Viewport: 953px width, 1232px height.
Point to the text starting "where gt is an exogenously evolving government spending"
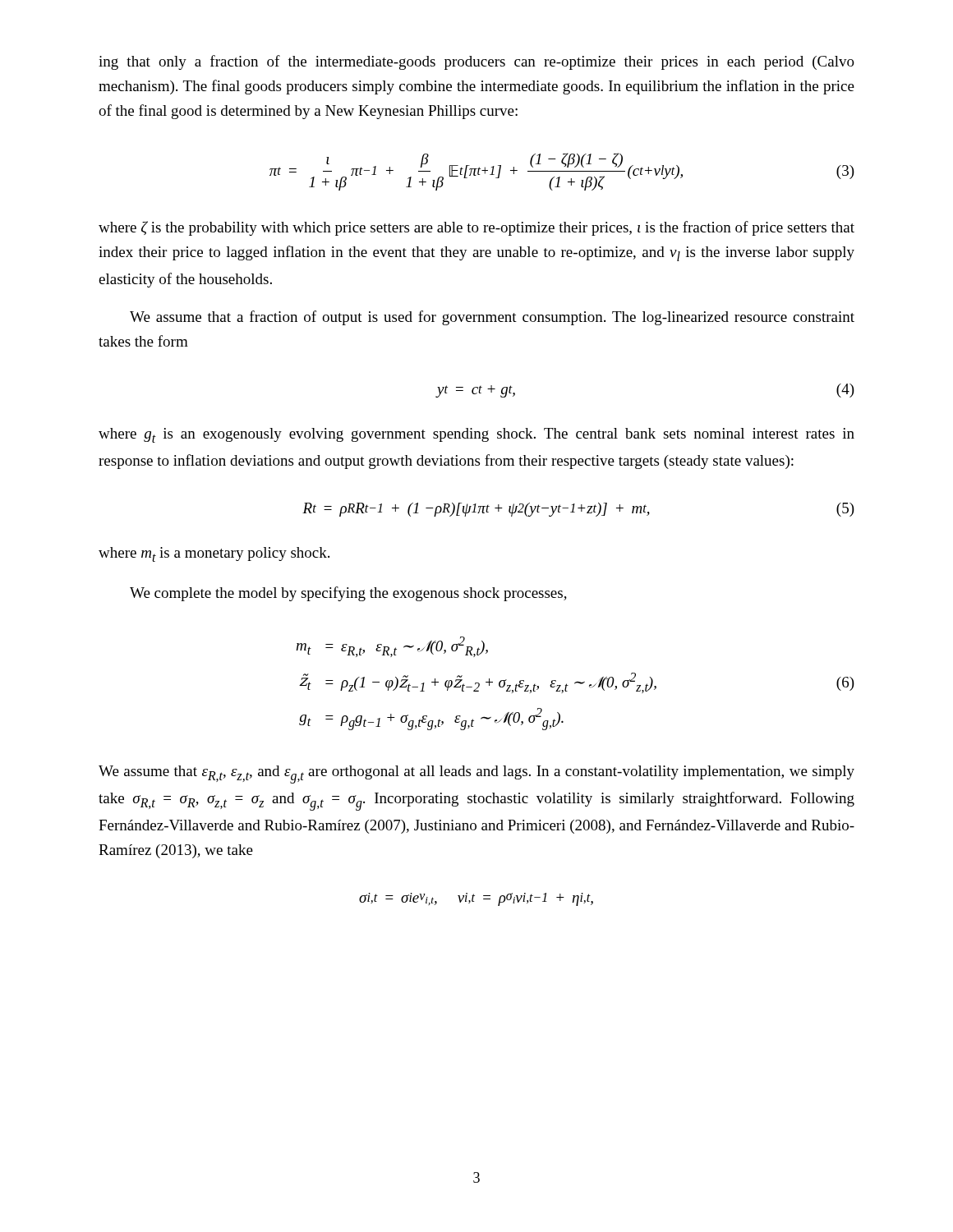click(476, 447)
